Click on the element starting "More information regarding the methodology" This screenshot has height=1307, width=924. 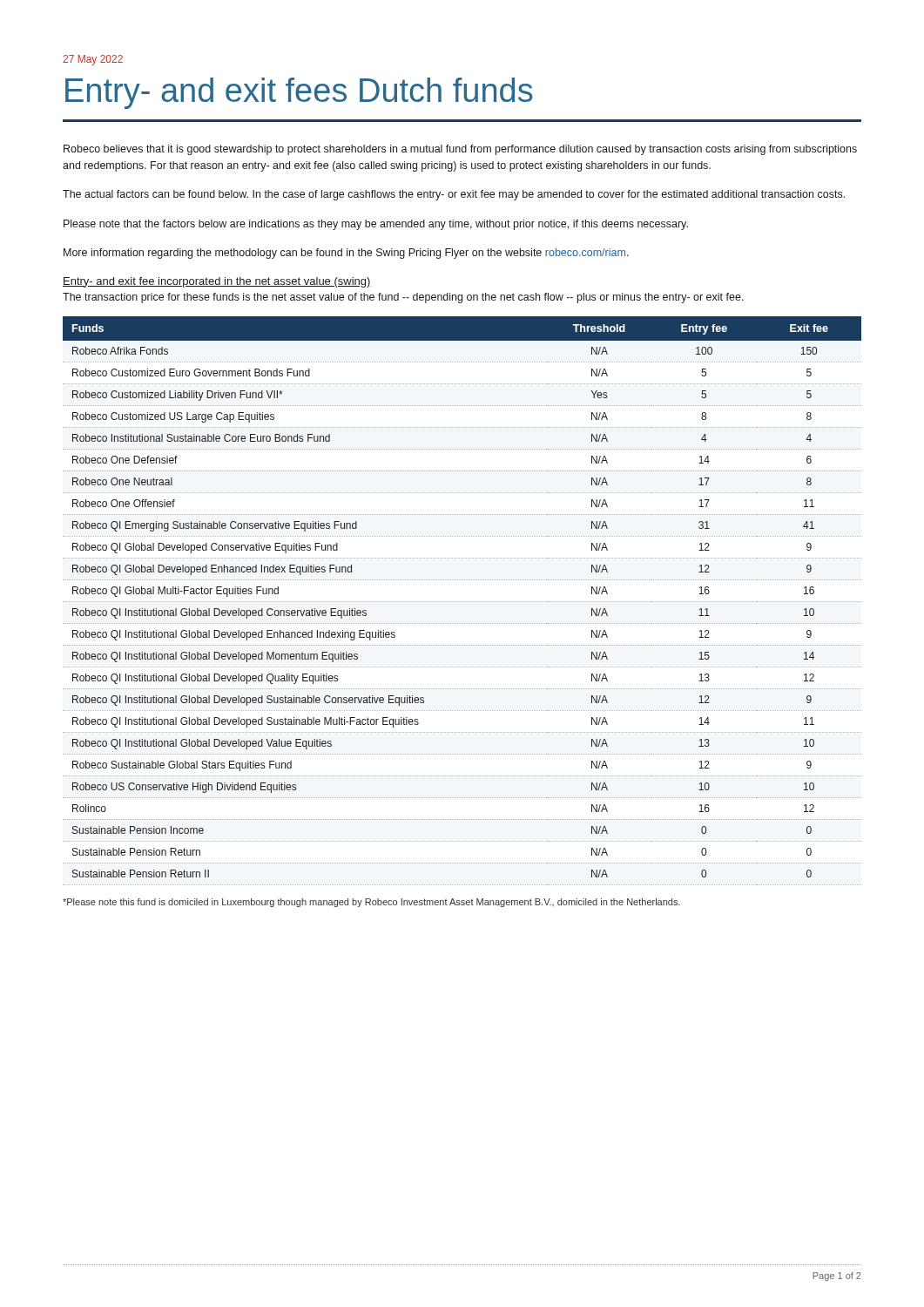point(346,253)
